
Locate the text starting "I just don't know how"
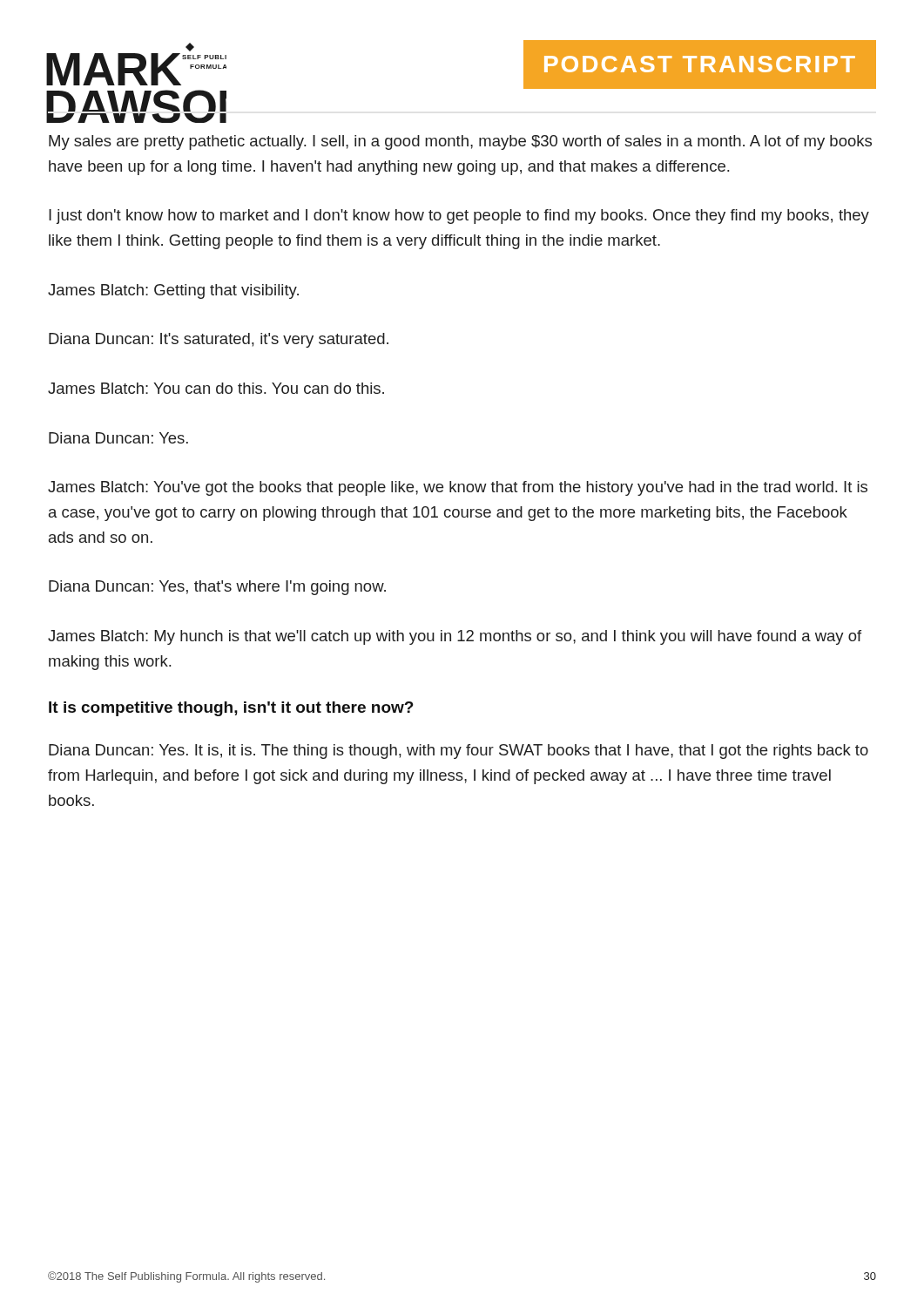point(458,228)
